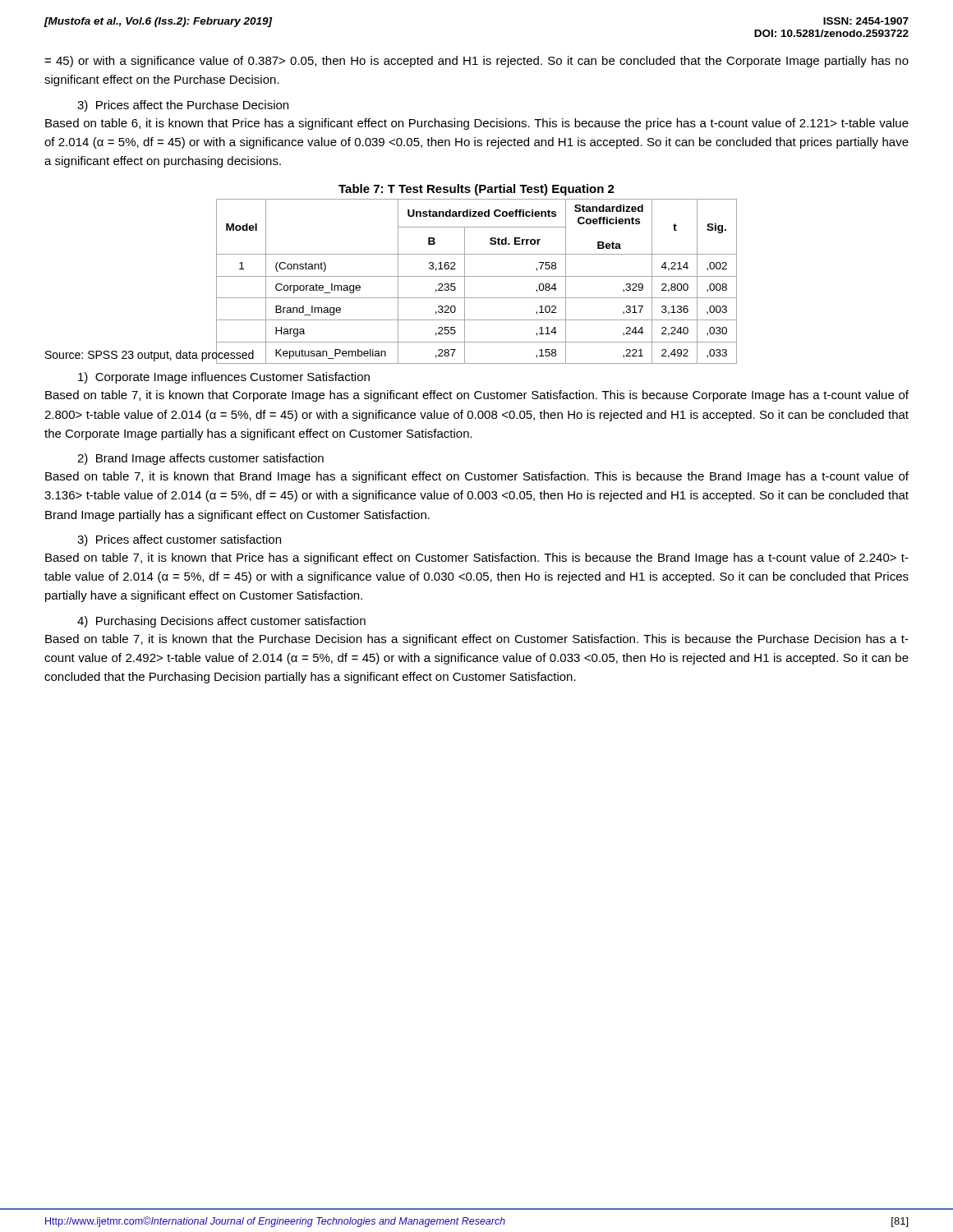Find the caption on this page that starts "Table 7: T Test Results"
Image resolution: width=953 pixels, height=1232 pixels.
476,189
